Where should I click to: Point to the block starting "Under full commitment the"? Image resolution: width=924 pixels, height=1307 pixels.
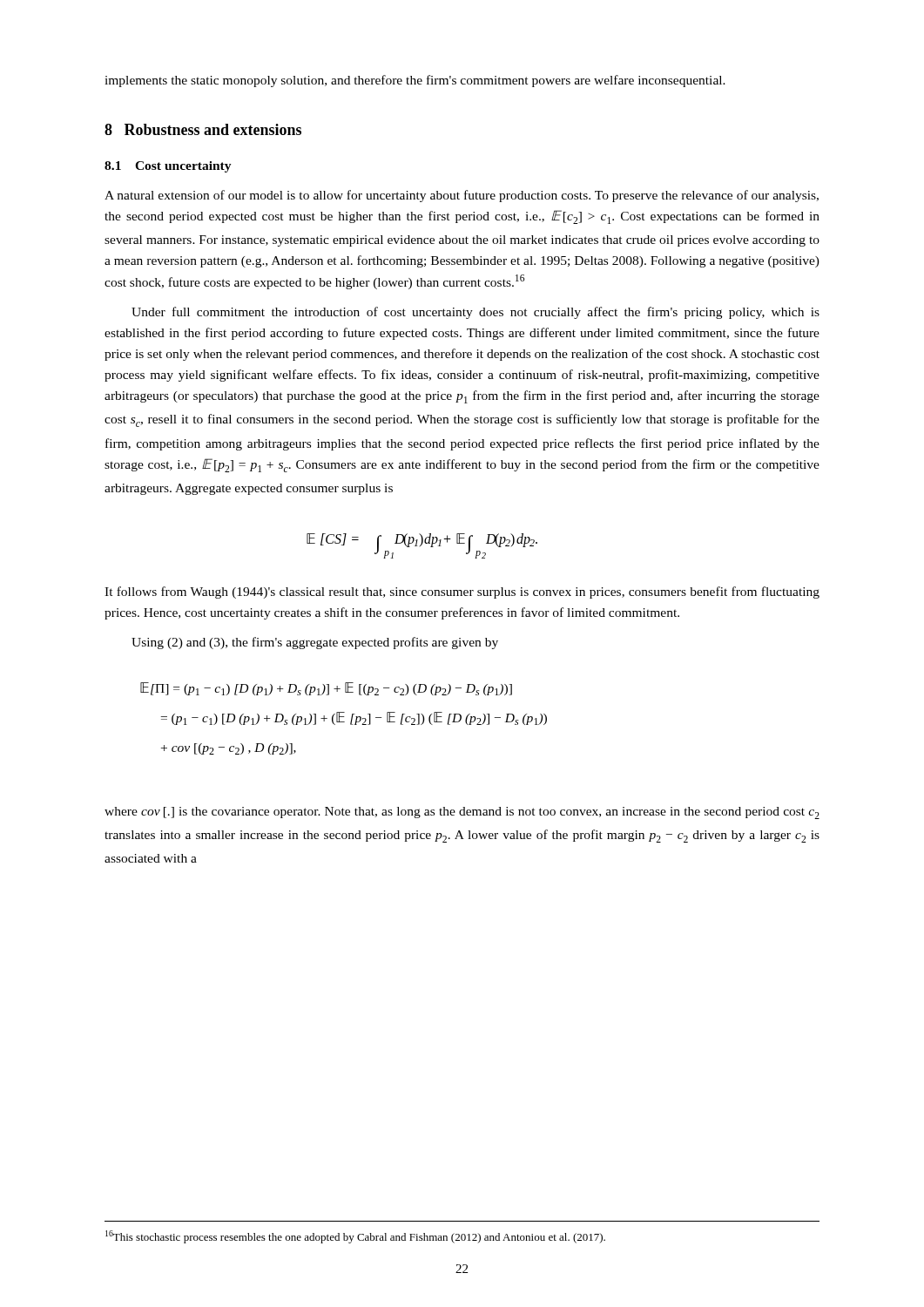point(462,399)
